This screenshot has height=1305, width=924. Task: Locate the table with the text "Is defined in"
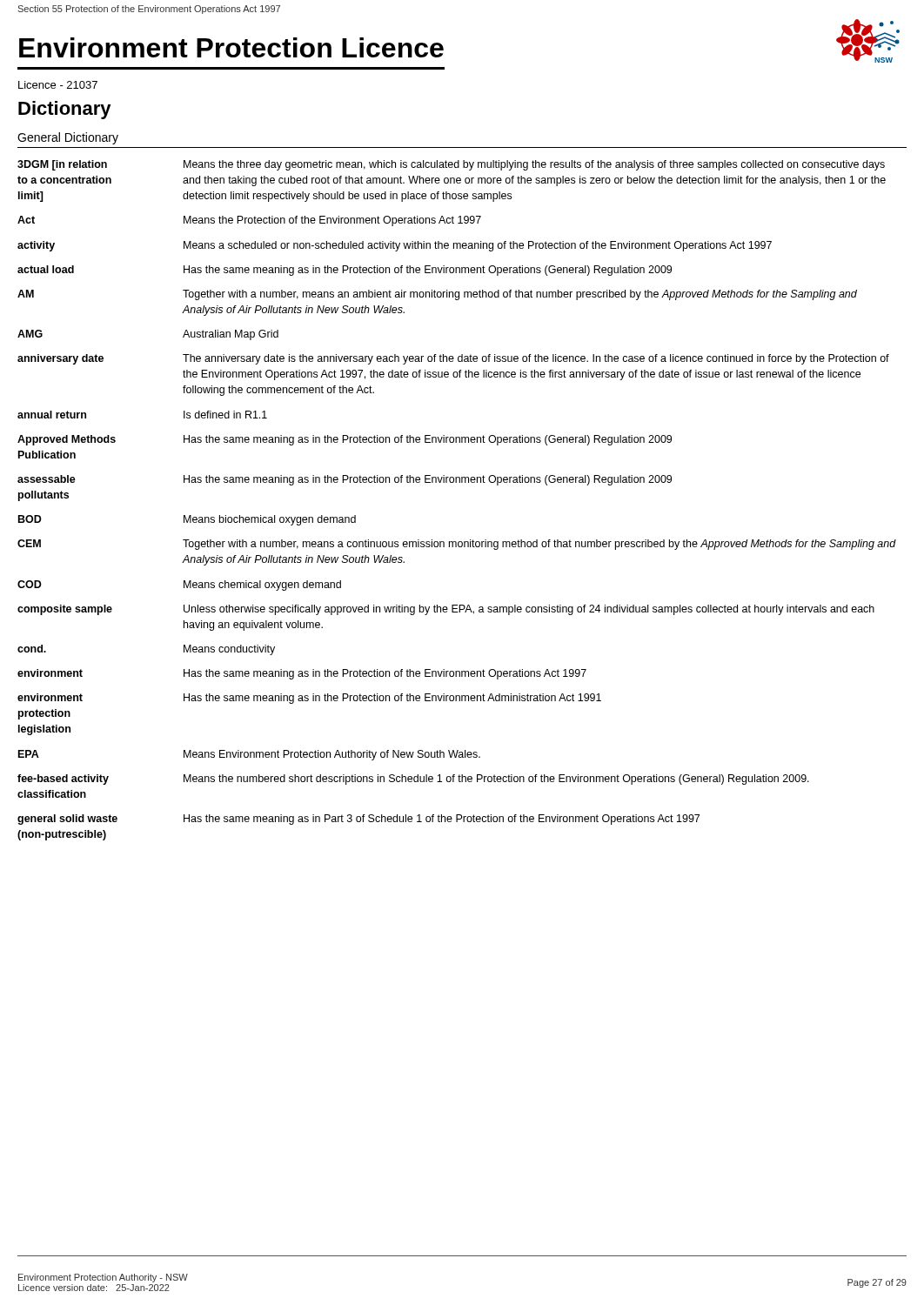click(x=462, y=702)
